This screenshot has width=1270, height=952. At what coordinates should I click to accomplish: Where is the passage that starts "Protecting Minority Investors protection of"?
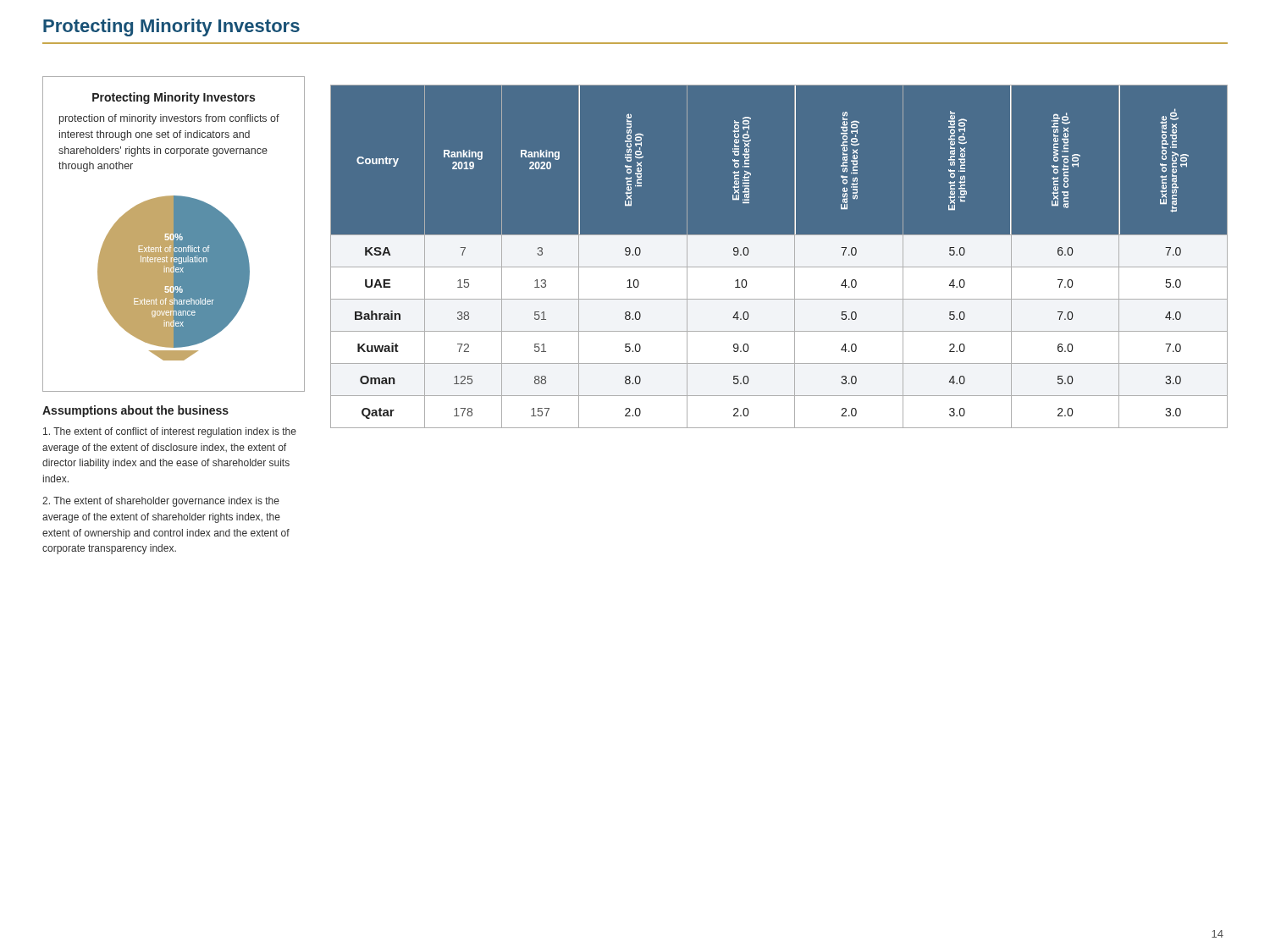(x=174, y=227)
